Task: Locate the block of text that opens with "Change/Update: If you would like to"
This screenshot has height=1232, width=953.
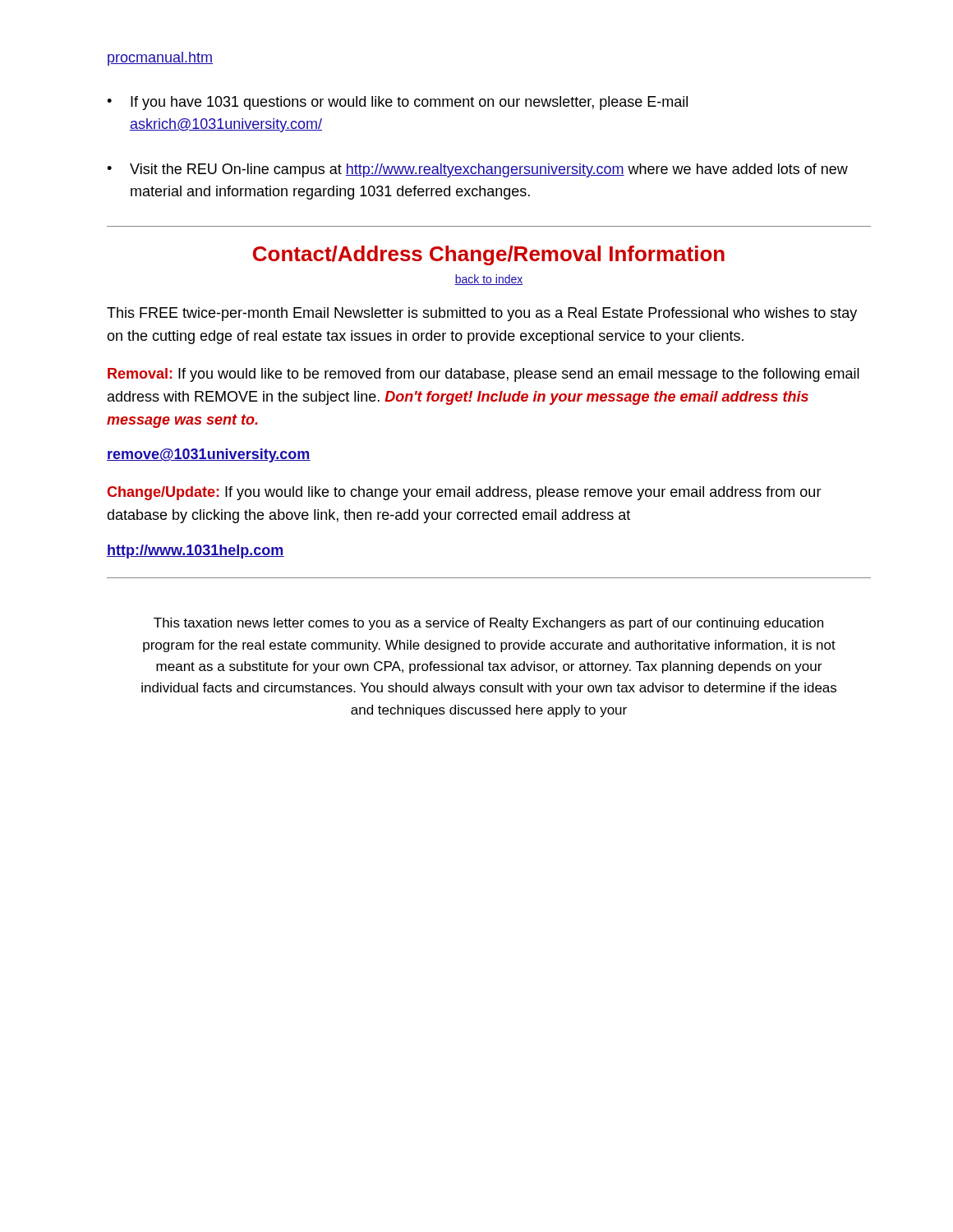Action: [464, 504]
